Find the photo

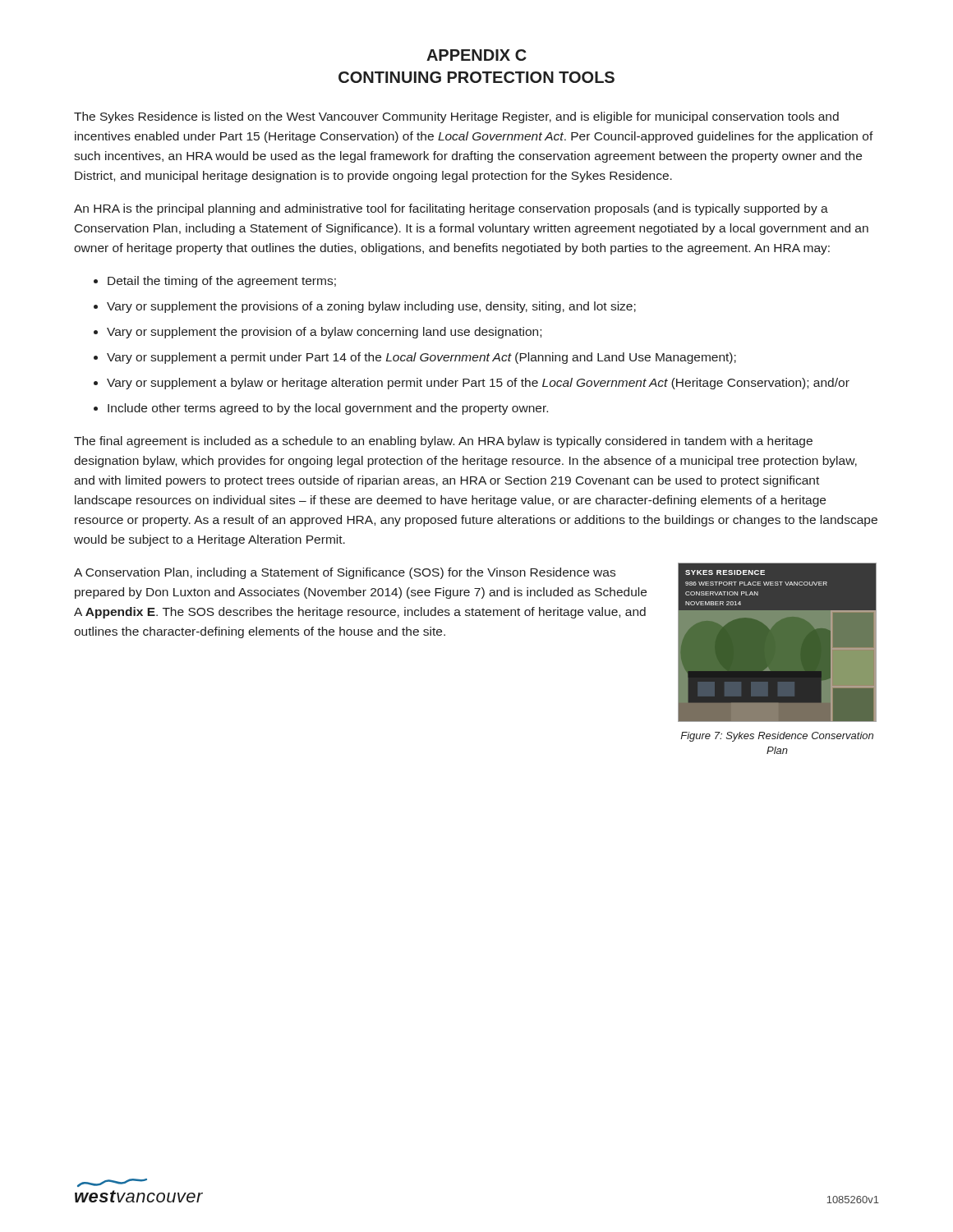(777, 643)
